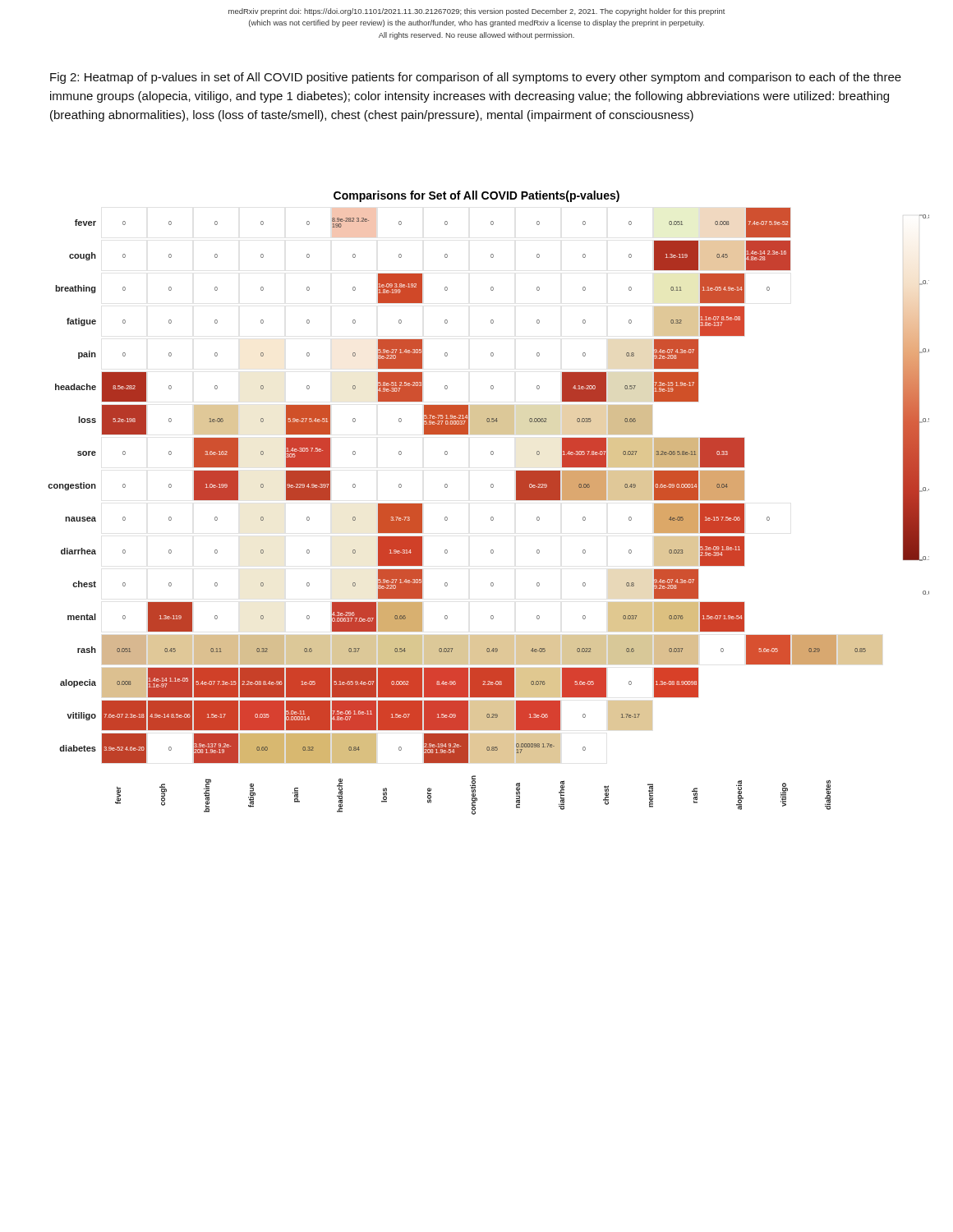Locate the caption that opens with "Fig 2: Heatmap of p-values in set of"
The height and width of the screenshot is (1232, 953).
pyautogui.click(x=475, y=96)
